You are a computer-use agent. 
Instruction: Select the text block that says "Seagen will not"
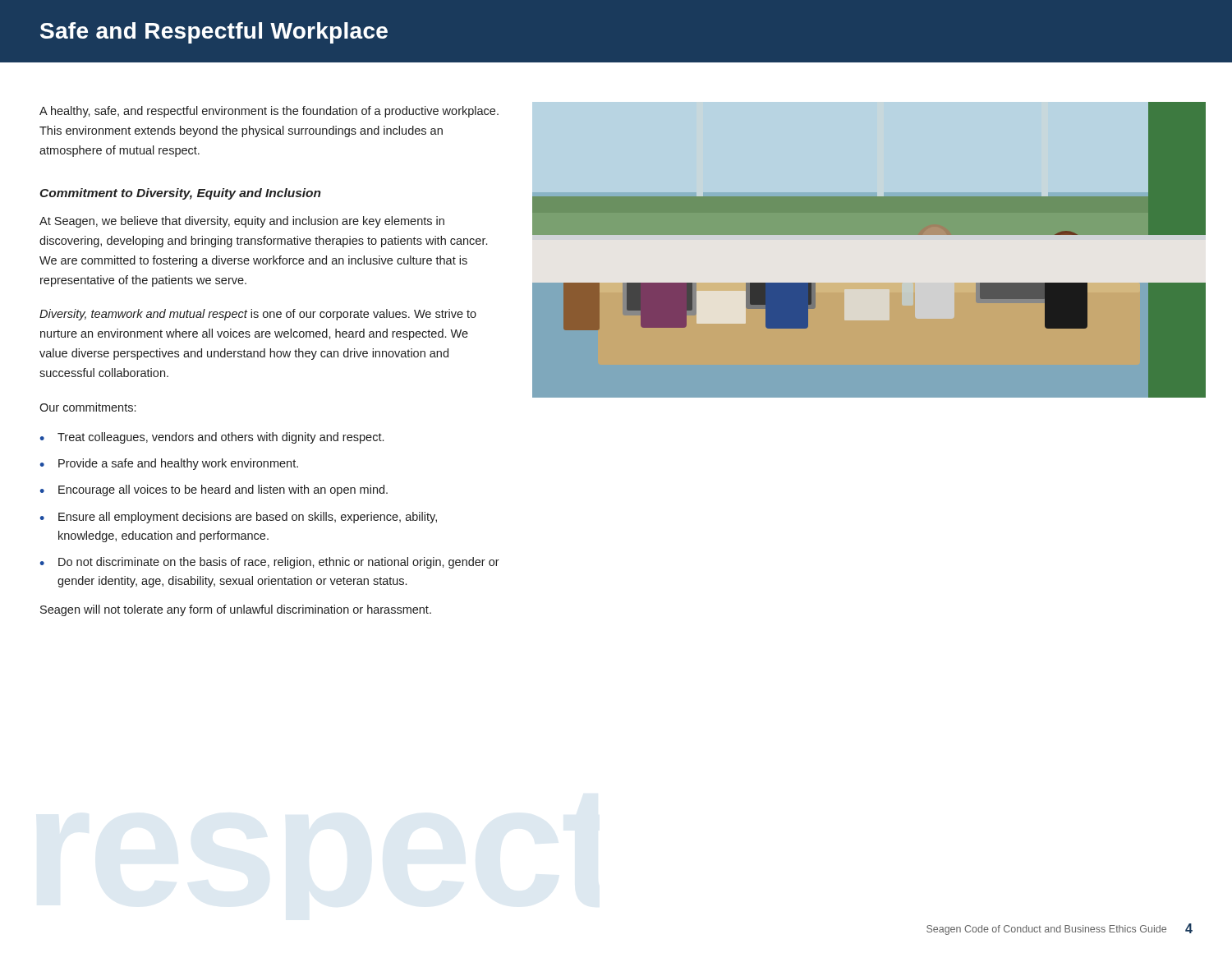(236, 610)
